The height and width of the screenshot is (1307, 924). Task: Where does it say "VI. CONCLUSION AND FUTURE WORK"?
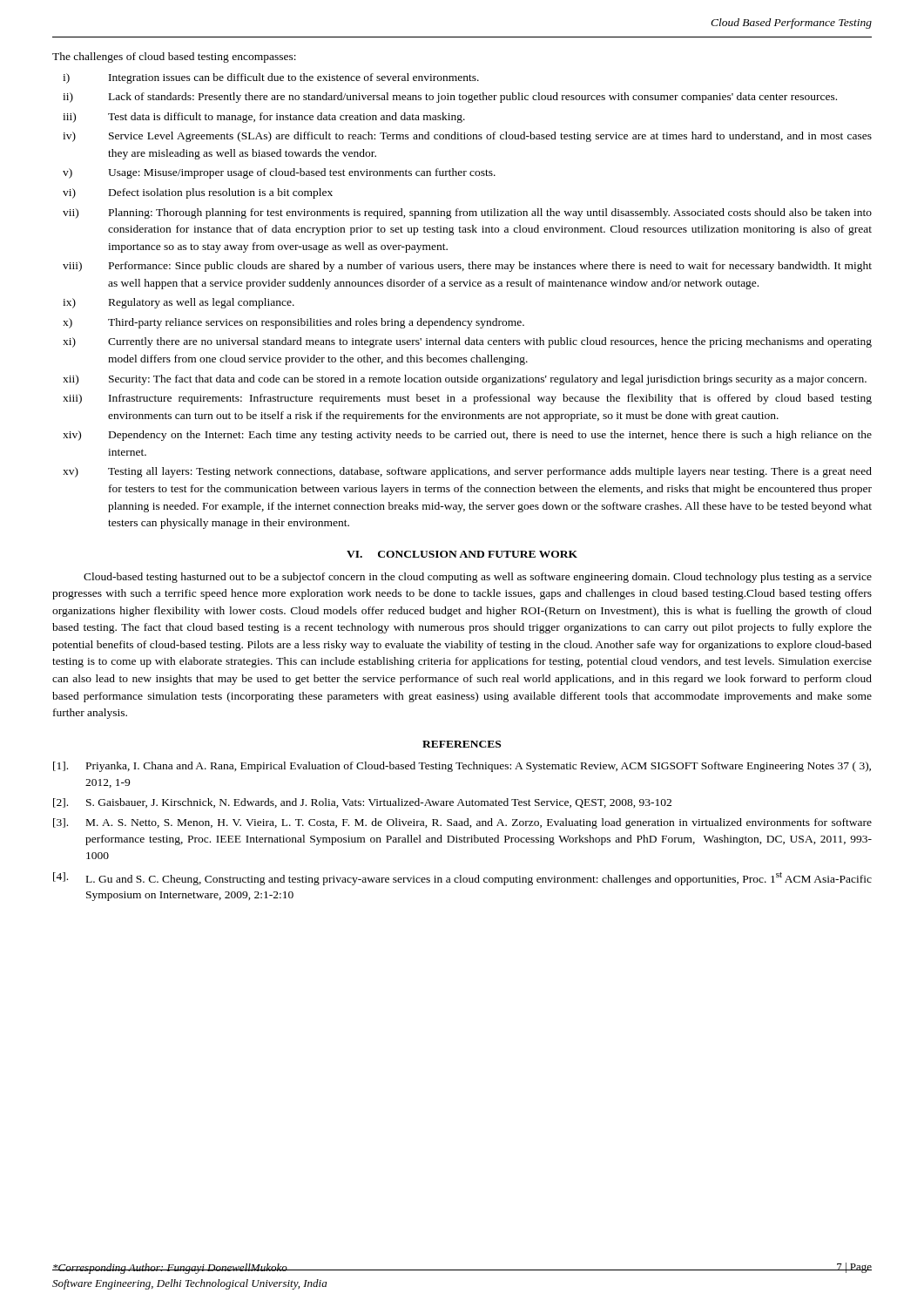coord(462,553)
